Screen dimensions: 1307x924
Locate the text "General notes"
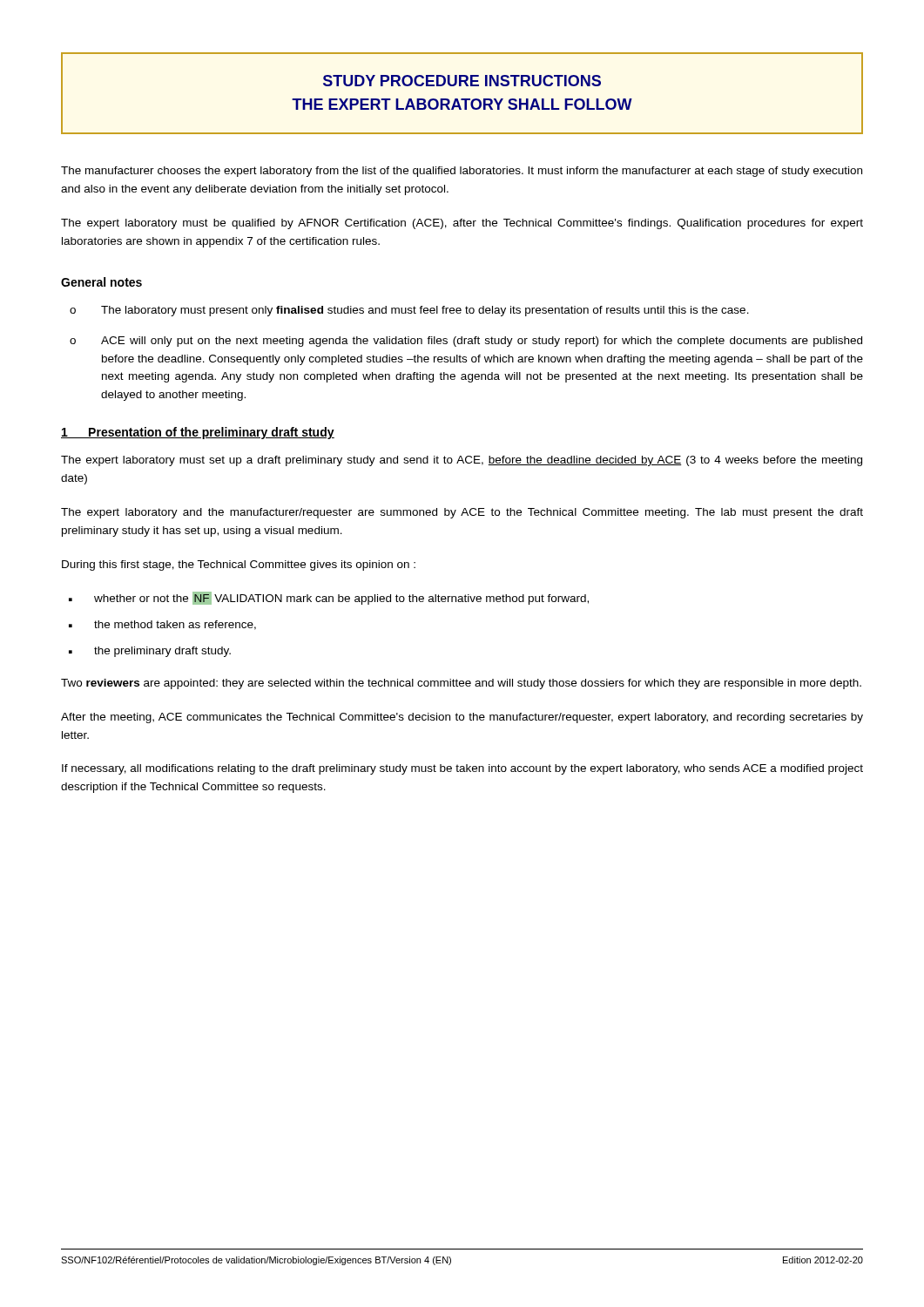102,282
